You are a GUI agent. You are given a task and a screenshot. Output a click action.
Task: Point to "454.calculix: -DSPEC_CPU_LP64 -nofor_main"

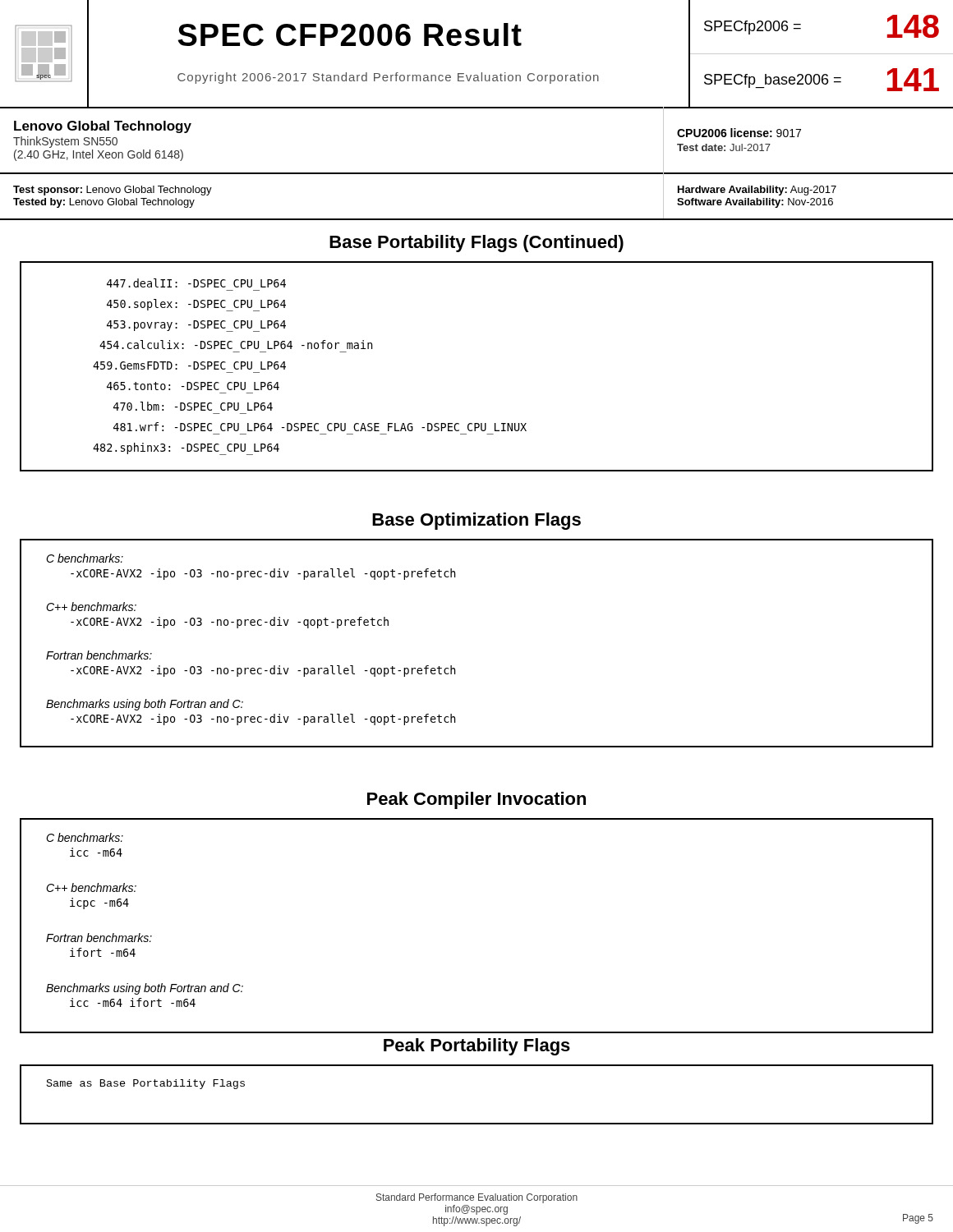(210, 345)
